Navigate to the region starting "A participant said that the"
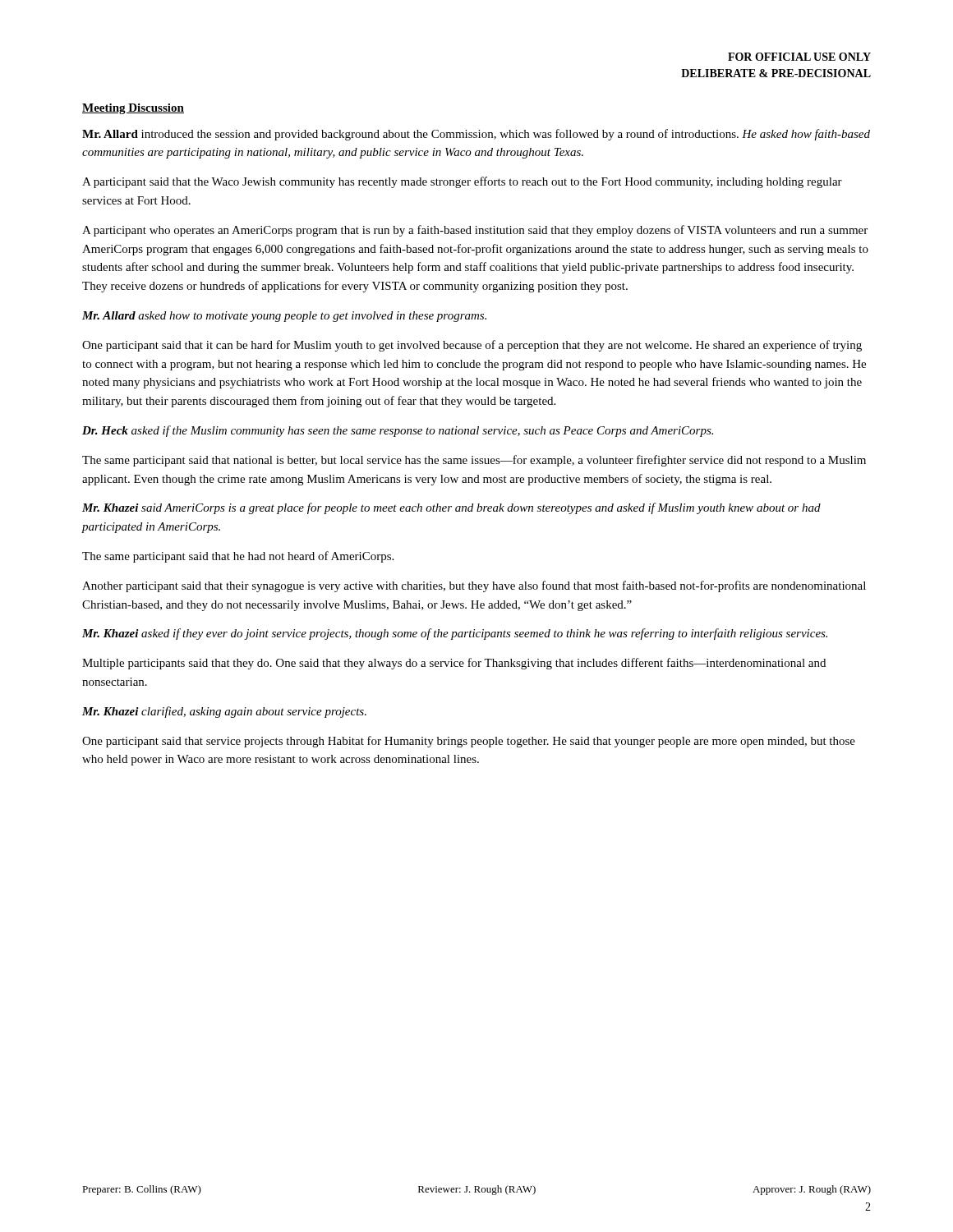 click(462, 191)
